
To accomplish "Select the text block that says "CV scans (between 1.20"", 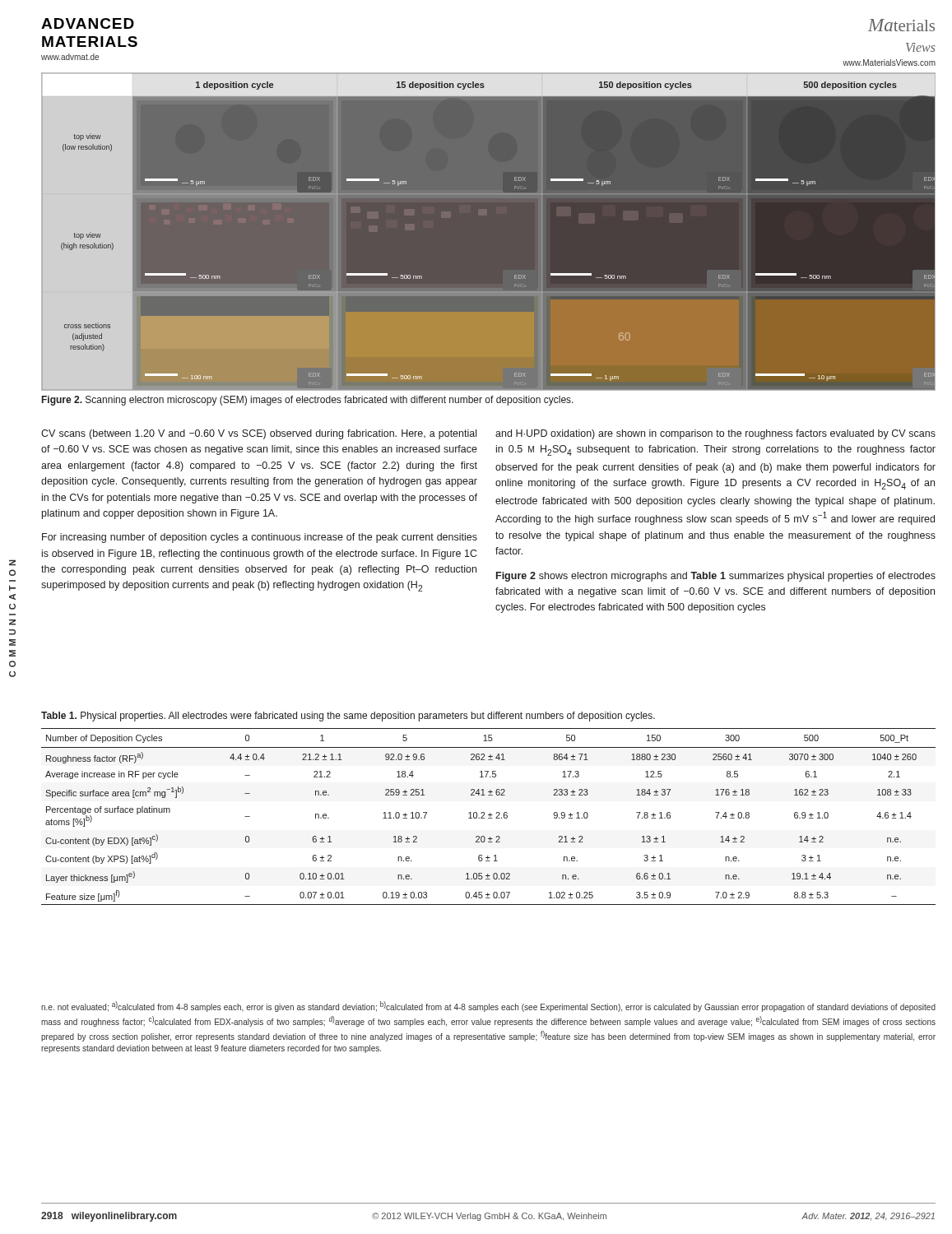I will 259,511.
